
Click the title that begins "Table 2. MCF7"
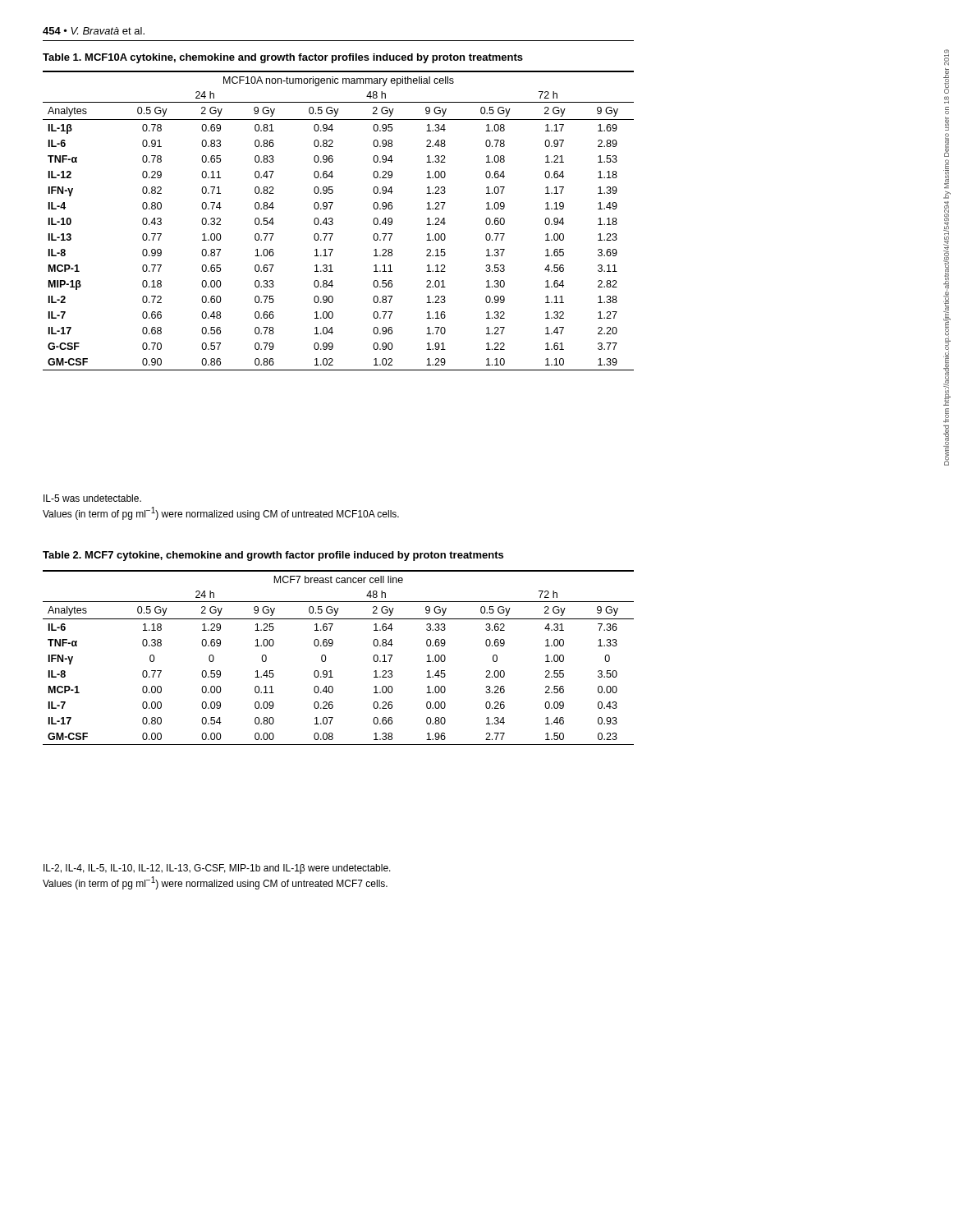pos(273,555)
